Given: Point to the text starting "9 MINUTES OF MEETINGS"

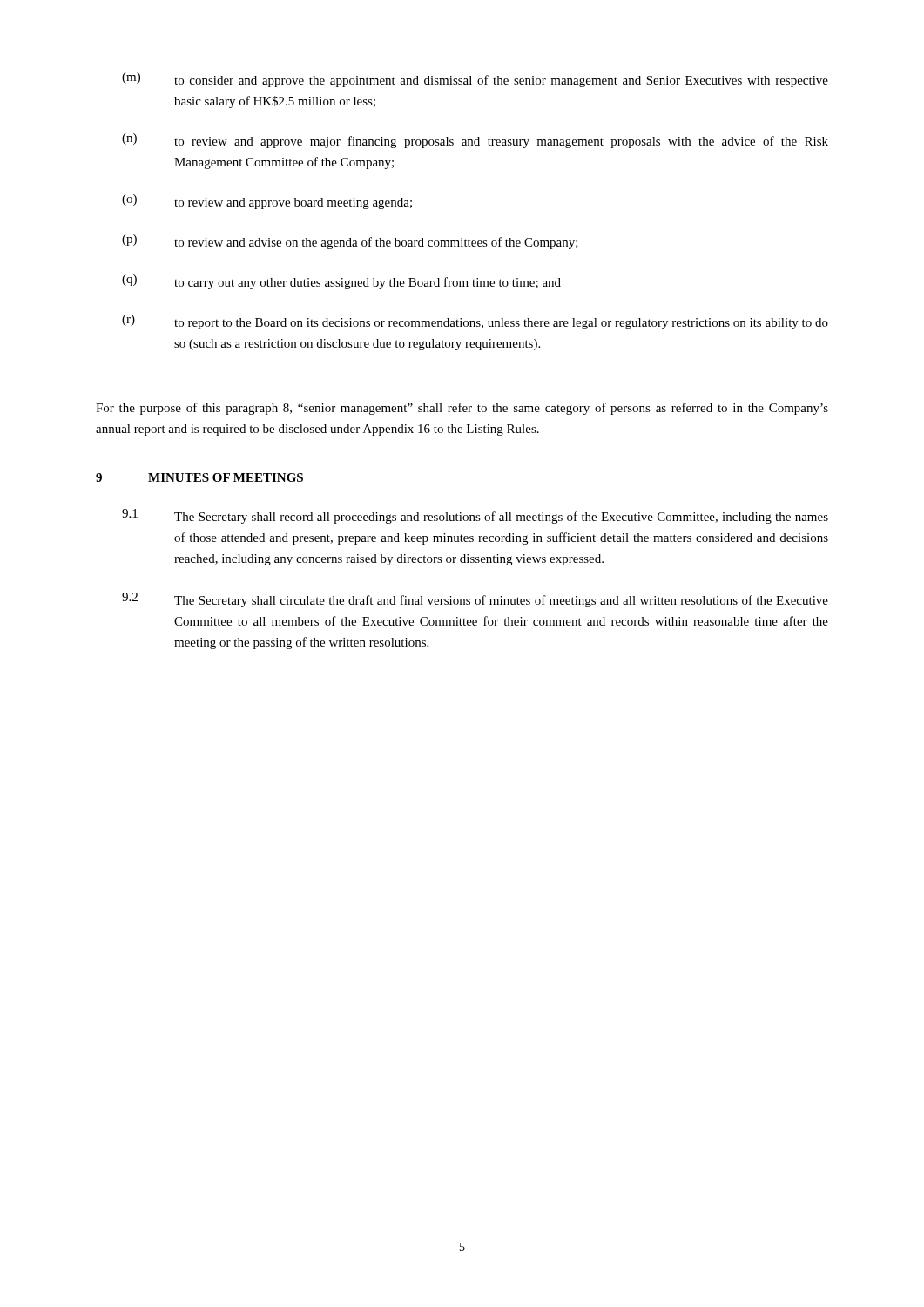Looking at the screenshot, I should pos(200,478).
